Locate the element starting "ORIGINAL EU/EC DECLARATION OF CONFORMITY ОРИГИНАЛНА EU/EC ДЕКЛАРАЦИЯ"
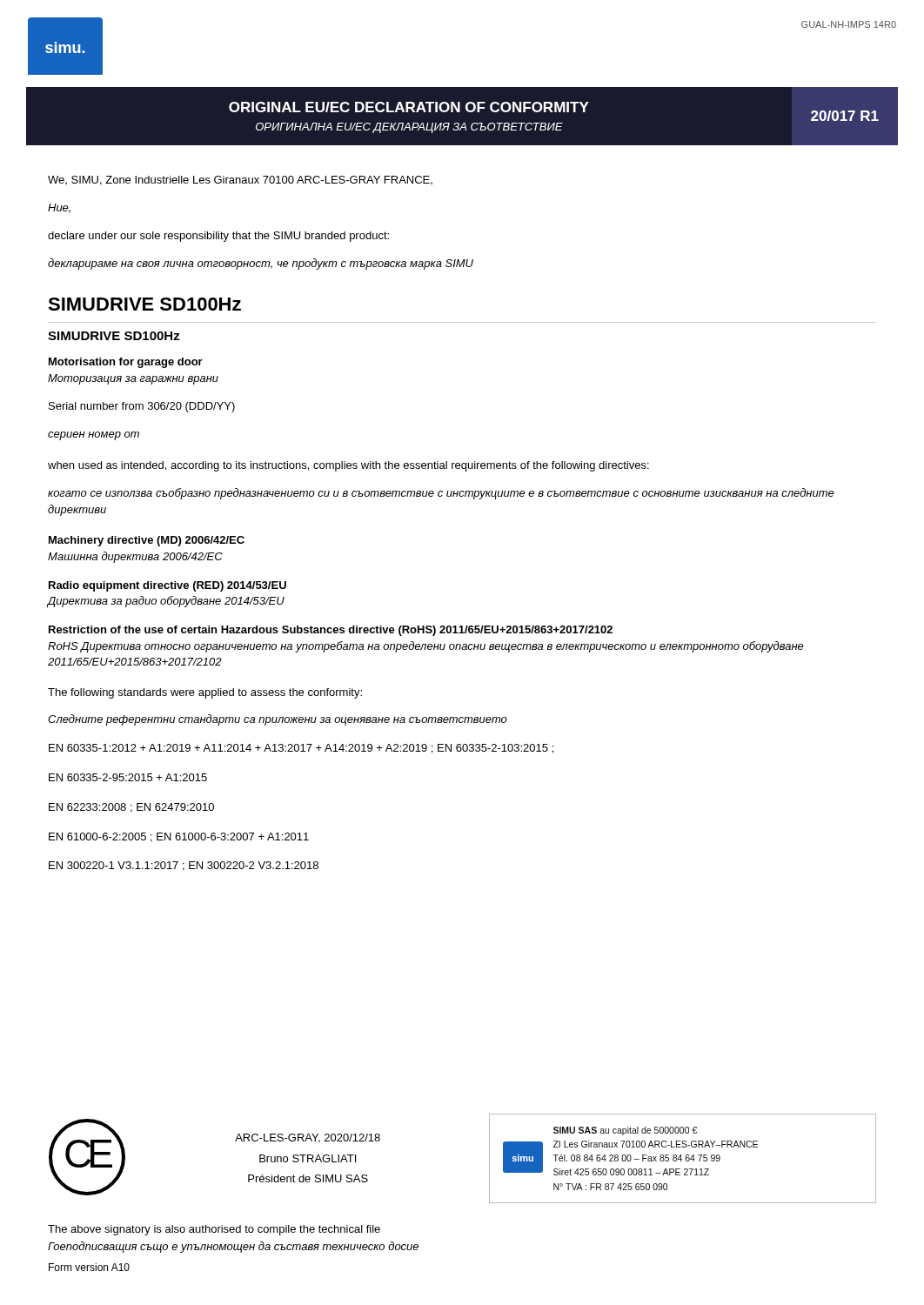Screen dimensions: 1305x924 pos(462,116)
